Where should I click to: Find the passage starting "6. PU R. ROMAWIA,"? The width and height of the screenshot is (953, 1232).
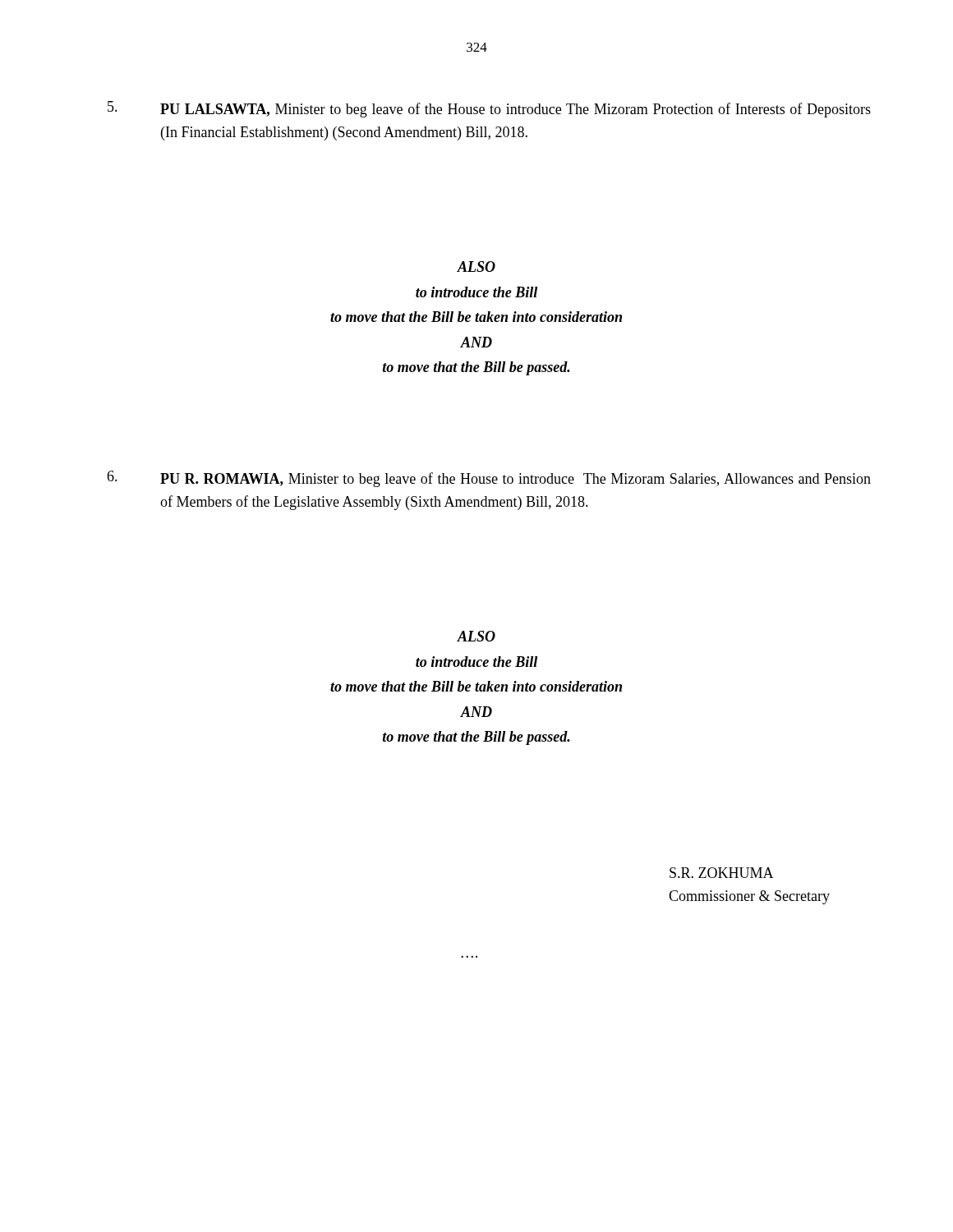pos(489,491)
